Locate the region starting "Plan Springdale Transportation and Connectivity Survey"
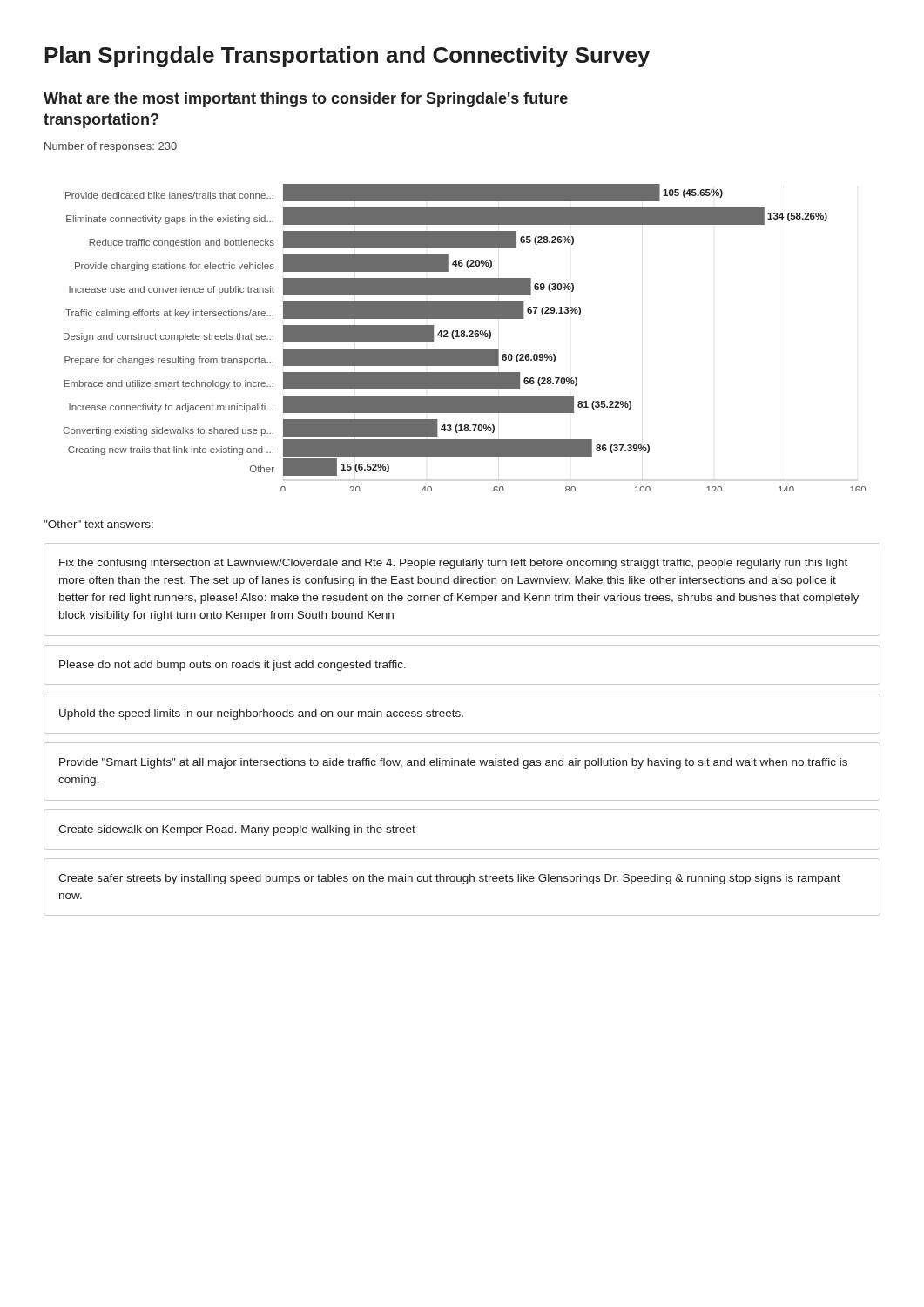The image size is (924, 1307). click(x=347, y=55)
